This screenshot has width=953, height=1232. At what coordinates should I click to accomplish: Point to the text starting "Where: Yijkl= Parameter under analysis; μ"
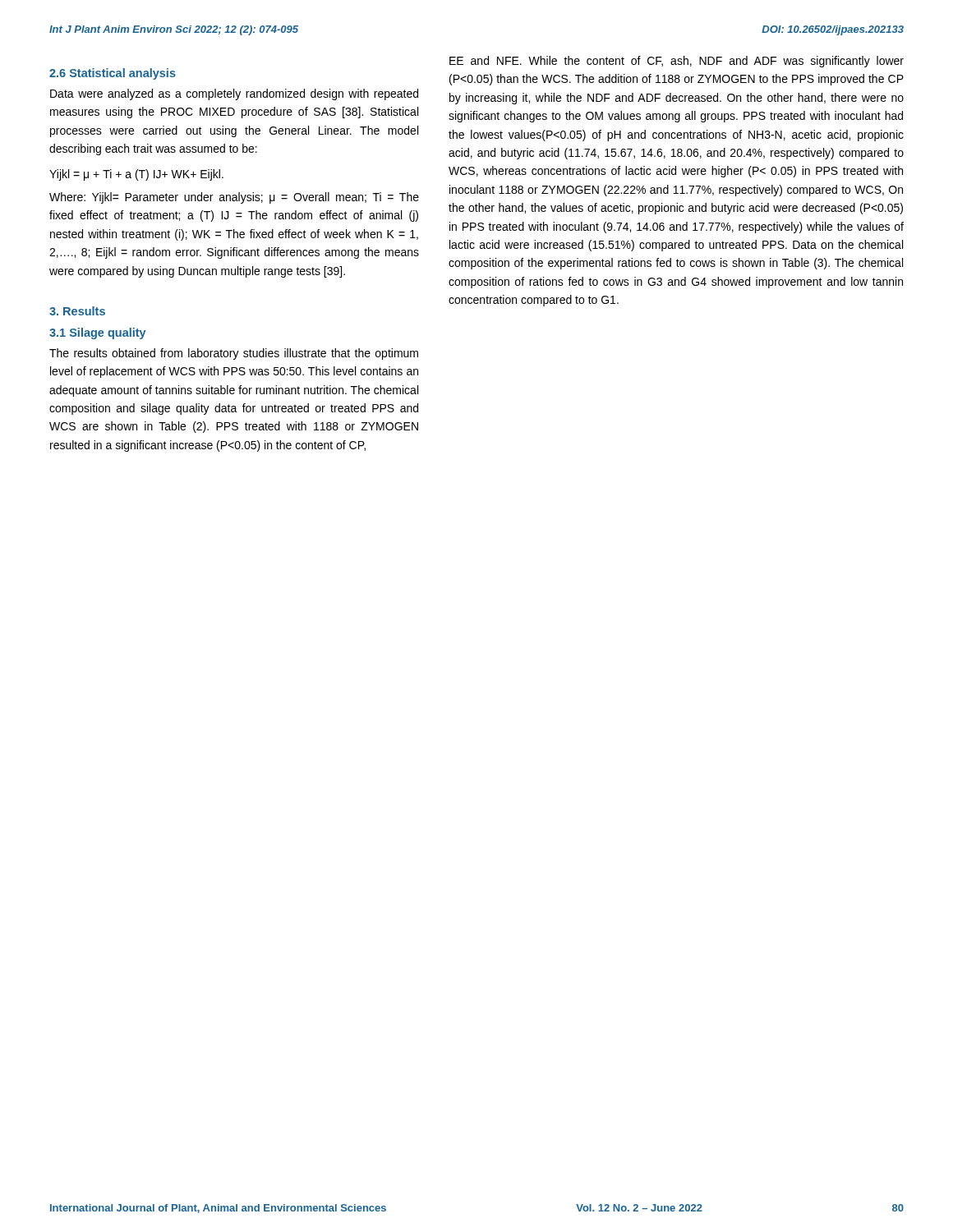click(234, 234)
